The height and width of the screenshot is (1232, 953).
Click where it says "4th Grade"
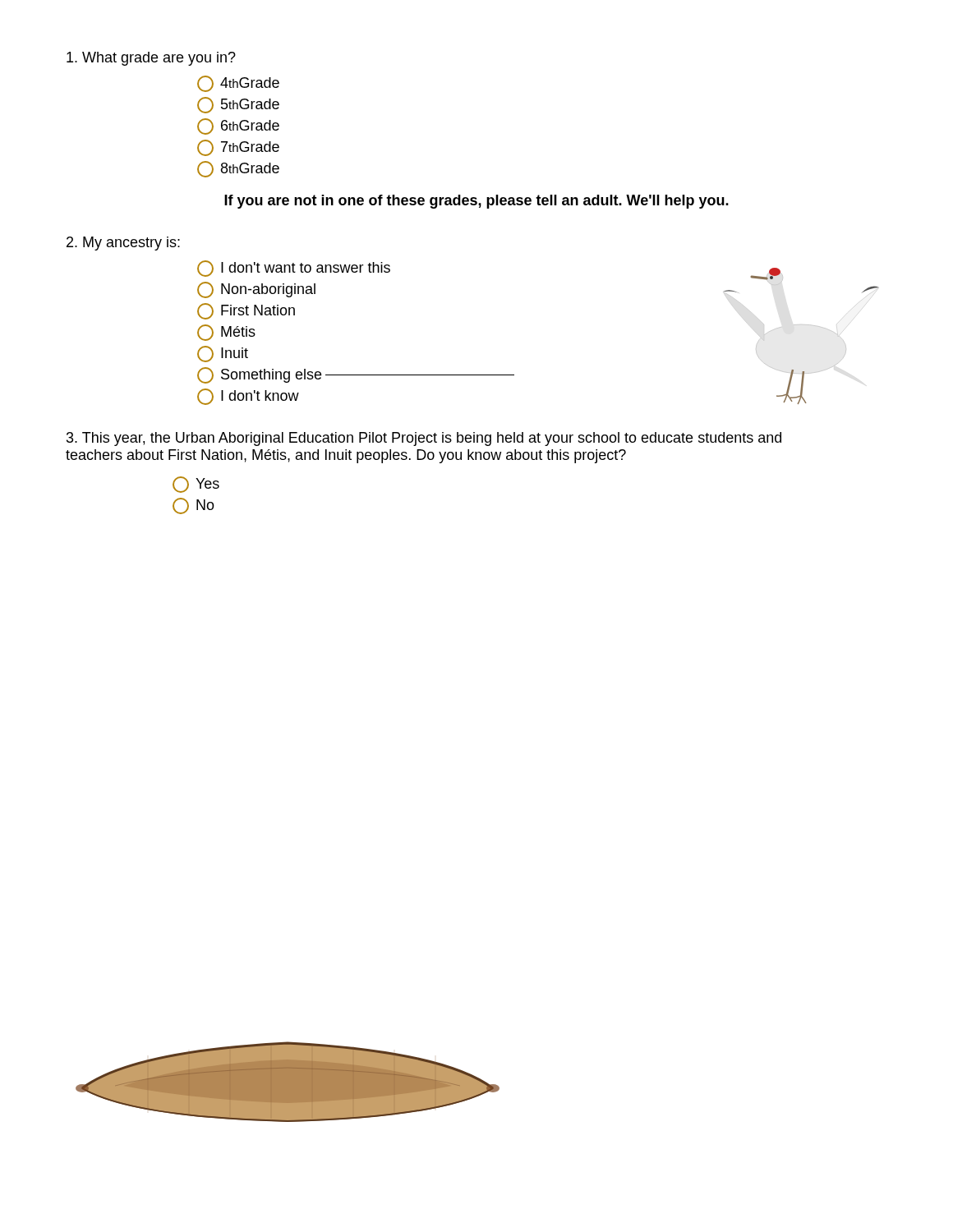(x=238, y=83)
